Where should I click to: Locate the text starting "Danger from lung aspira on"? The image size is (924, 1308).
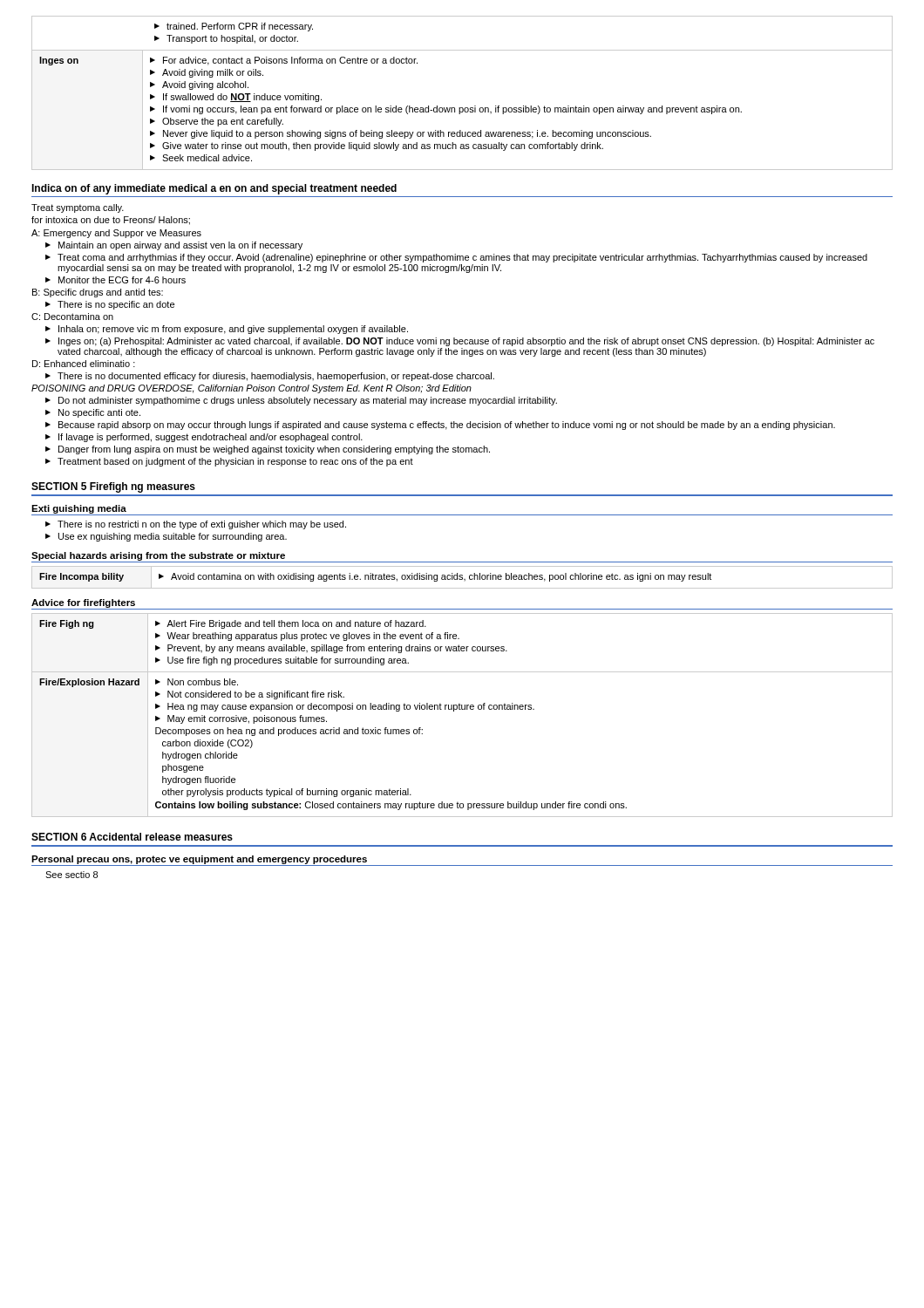click(469, 449)
